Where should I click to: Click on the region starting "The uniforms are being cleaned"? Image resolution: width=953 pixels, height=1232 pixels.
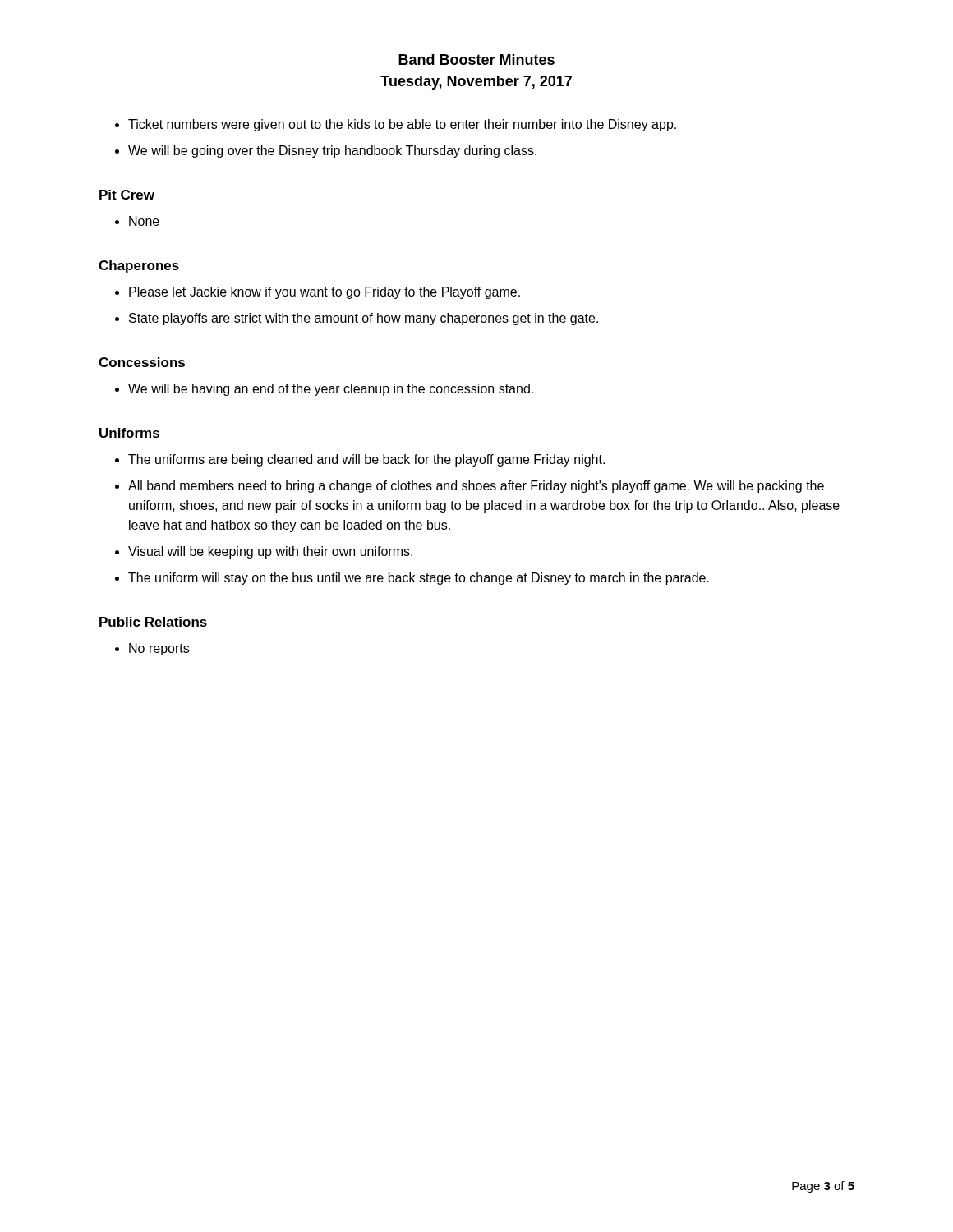367,460
